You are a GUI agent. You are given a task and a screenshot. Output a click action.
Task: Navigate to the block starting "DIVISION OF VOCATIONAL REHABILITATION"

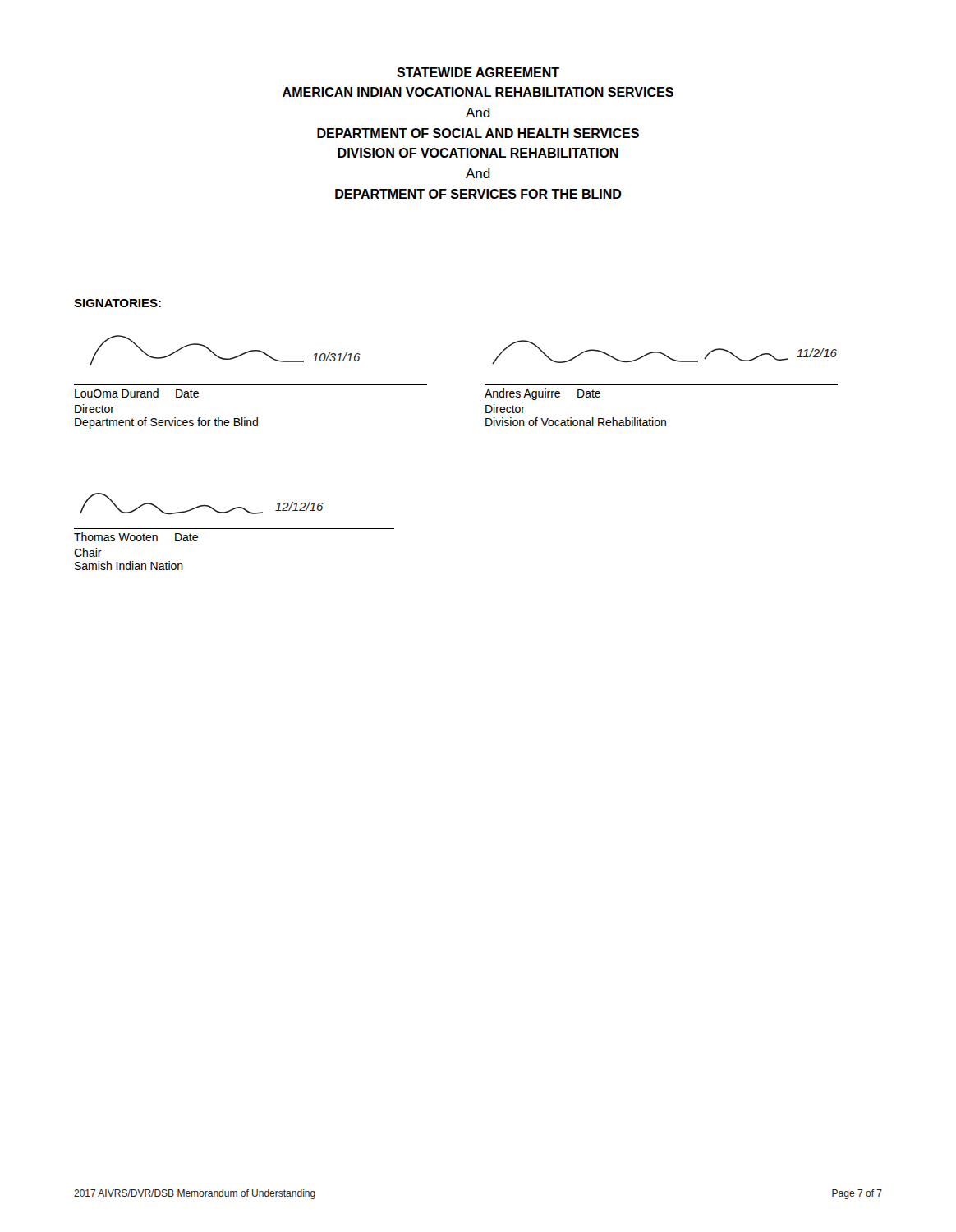478,154
